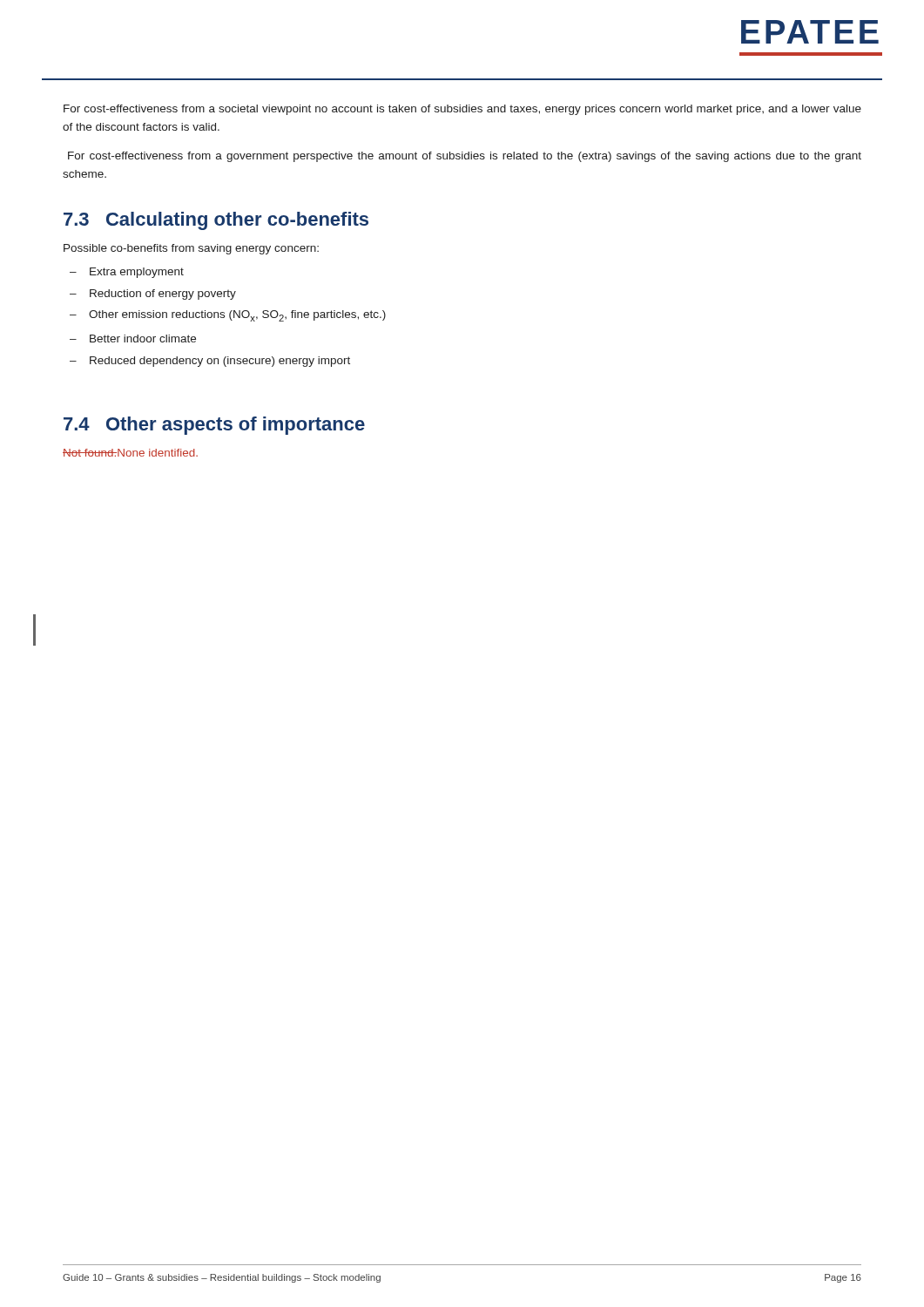Locate the text block starting "For cost-effectiveness from a societal viewpoint no account"
924x1307 pixels.
pyautogui.click(x=462, y=118)
